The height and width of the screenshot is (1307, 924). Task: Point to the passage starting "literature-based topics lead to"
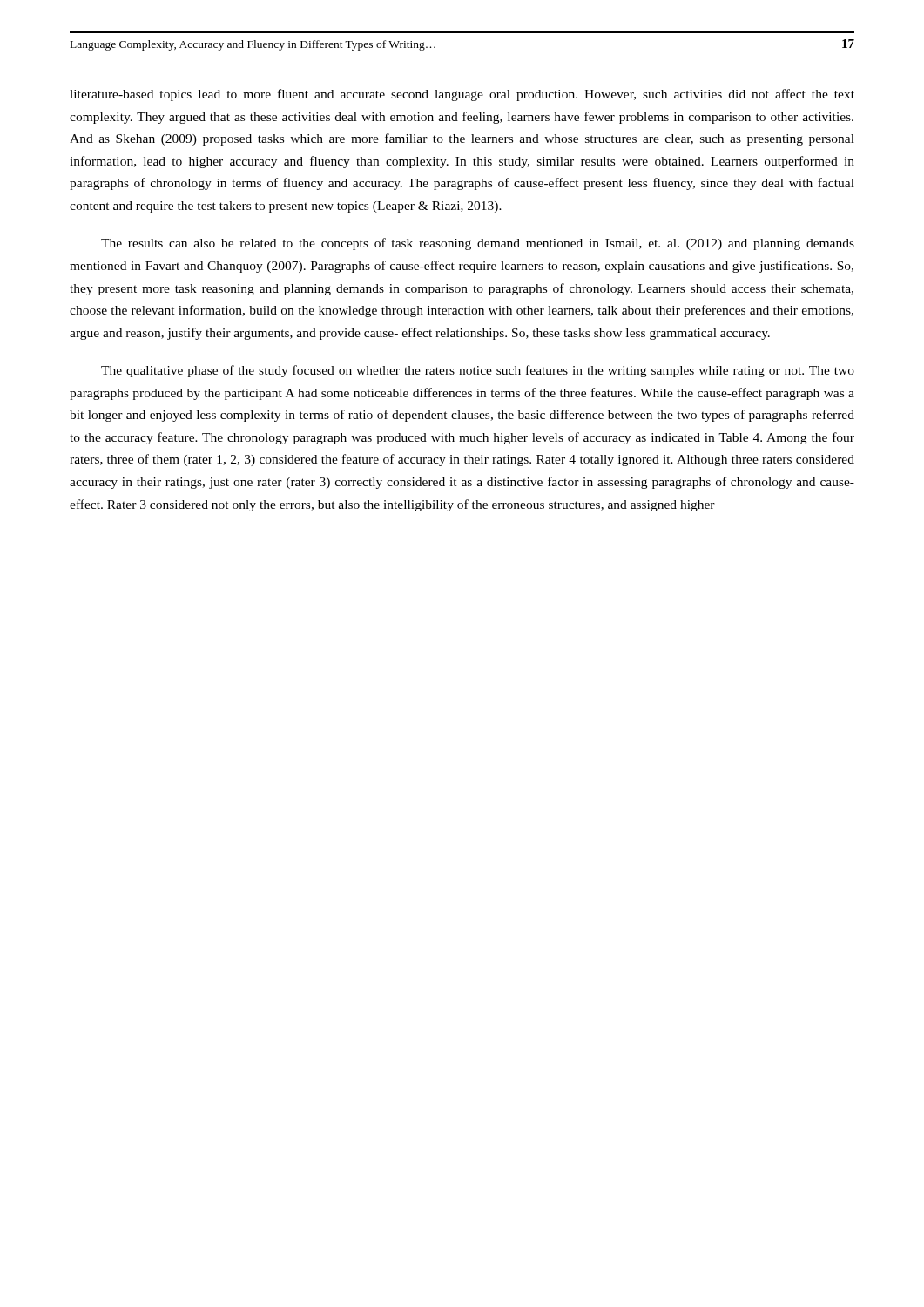(462, 149)
